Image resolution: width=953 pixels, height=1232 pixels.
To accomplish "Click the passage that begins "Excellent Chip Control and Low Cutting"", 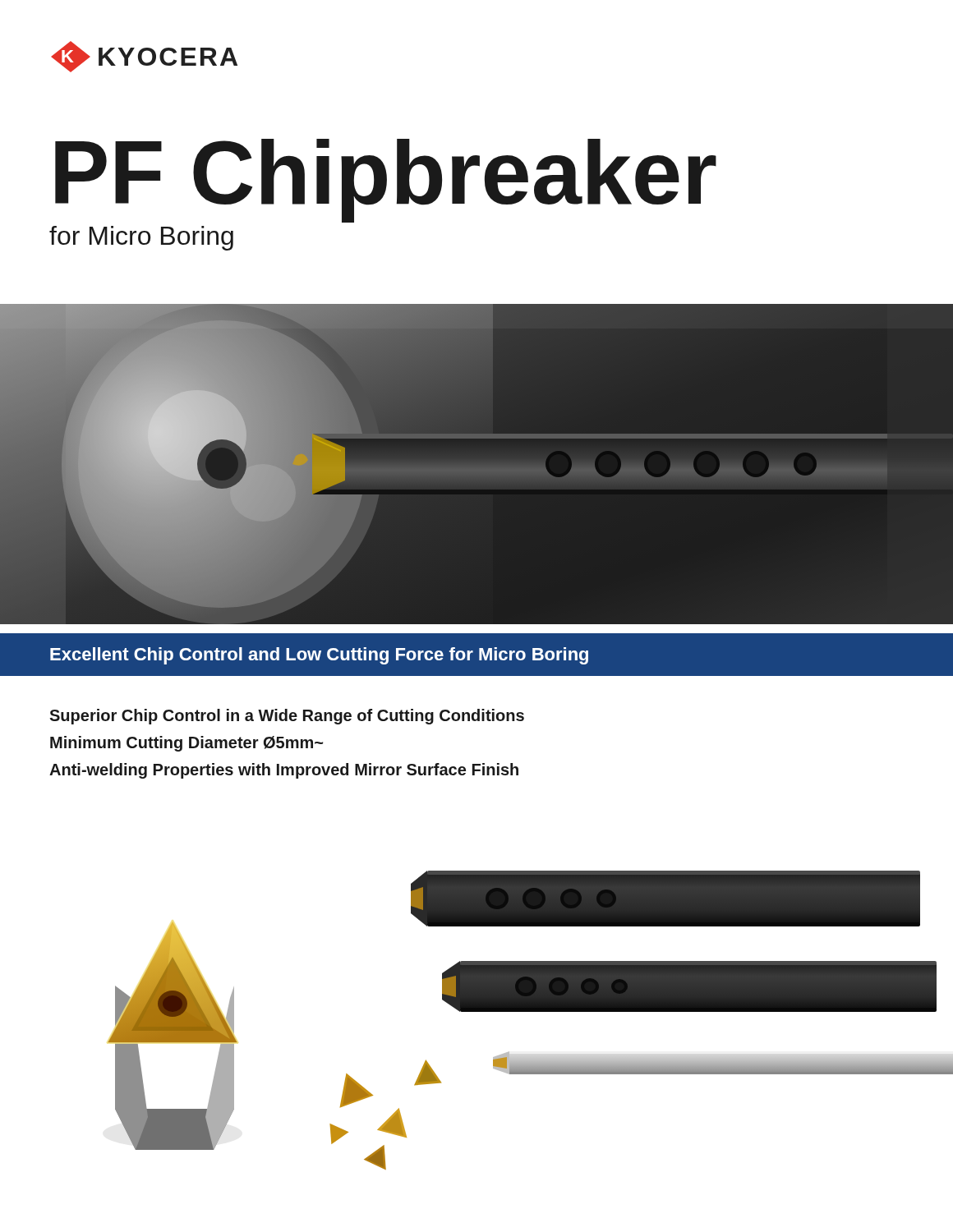I will pyautogui.click(x=319, y=655).
